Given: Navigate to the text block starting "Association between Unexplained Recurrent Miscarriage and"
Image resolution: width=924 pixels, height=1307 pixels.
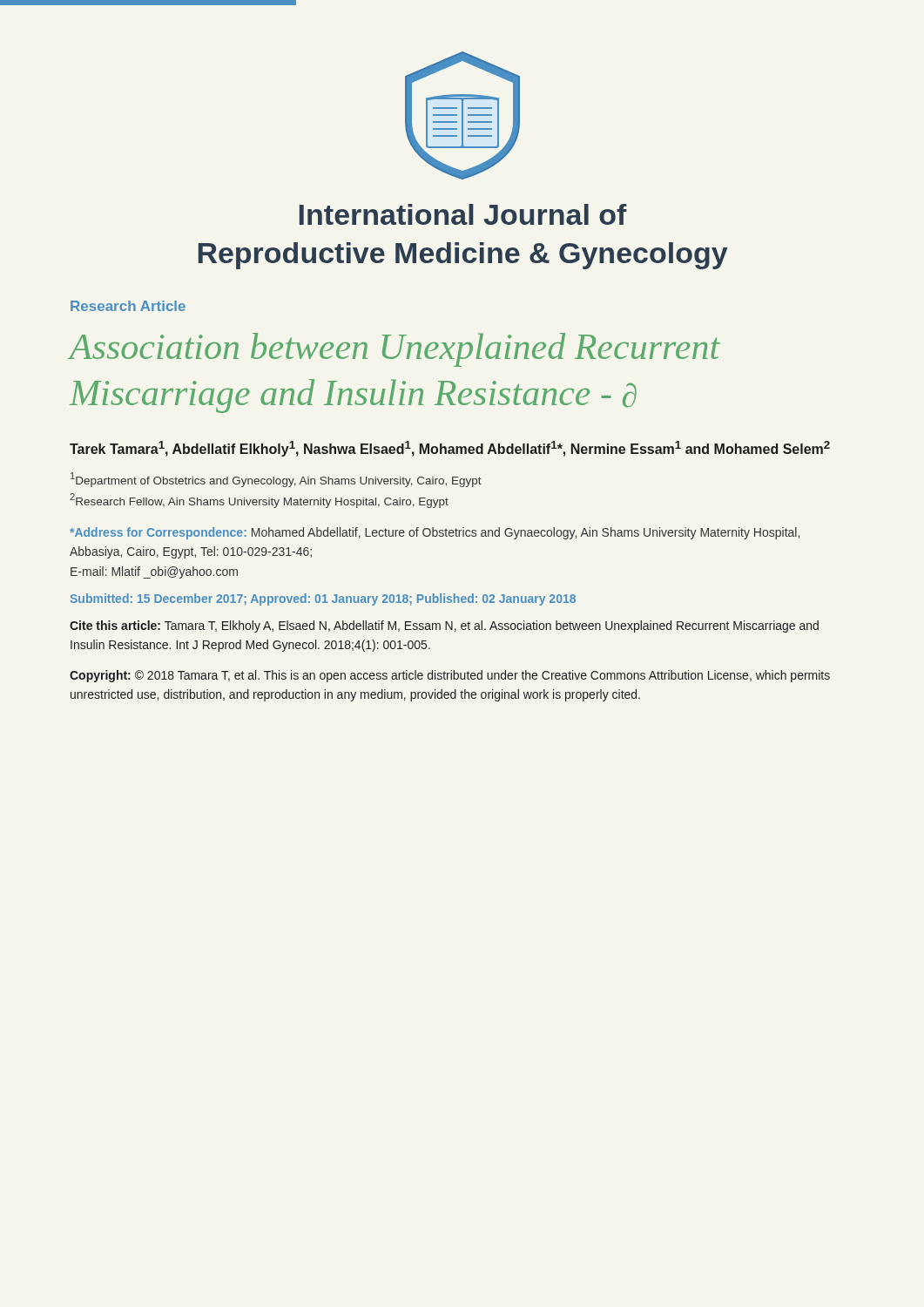Looking at the screenshot, I should point(395,372).
